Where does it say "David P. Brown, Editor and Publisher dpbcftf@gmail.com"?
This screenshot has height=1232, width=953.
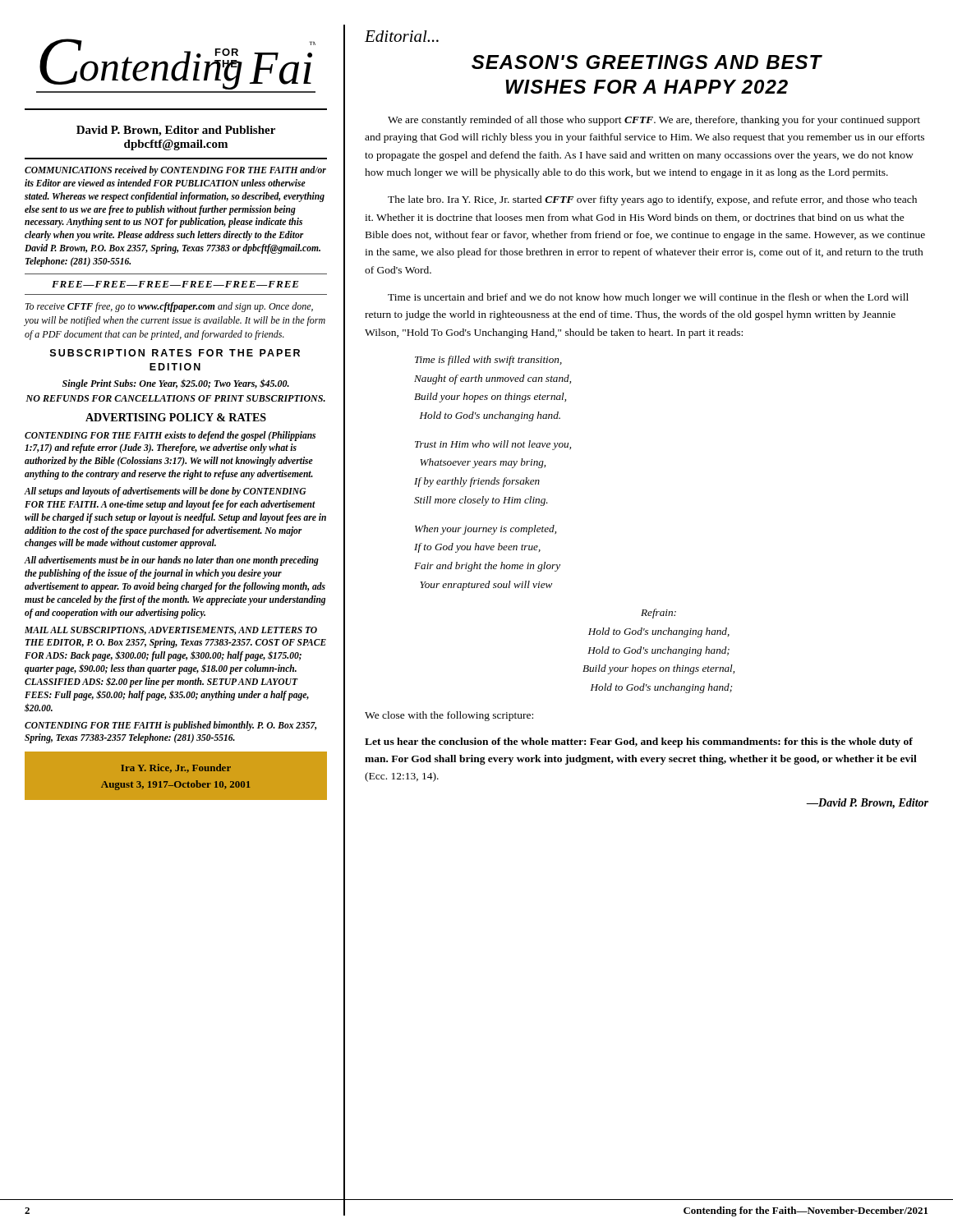(x=176, y=137)
